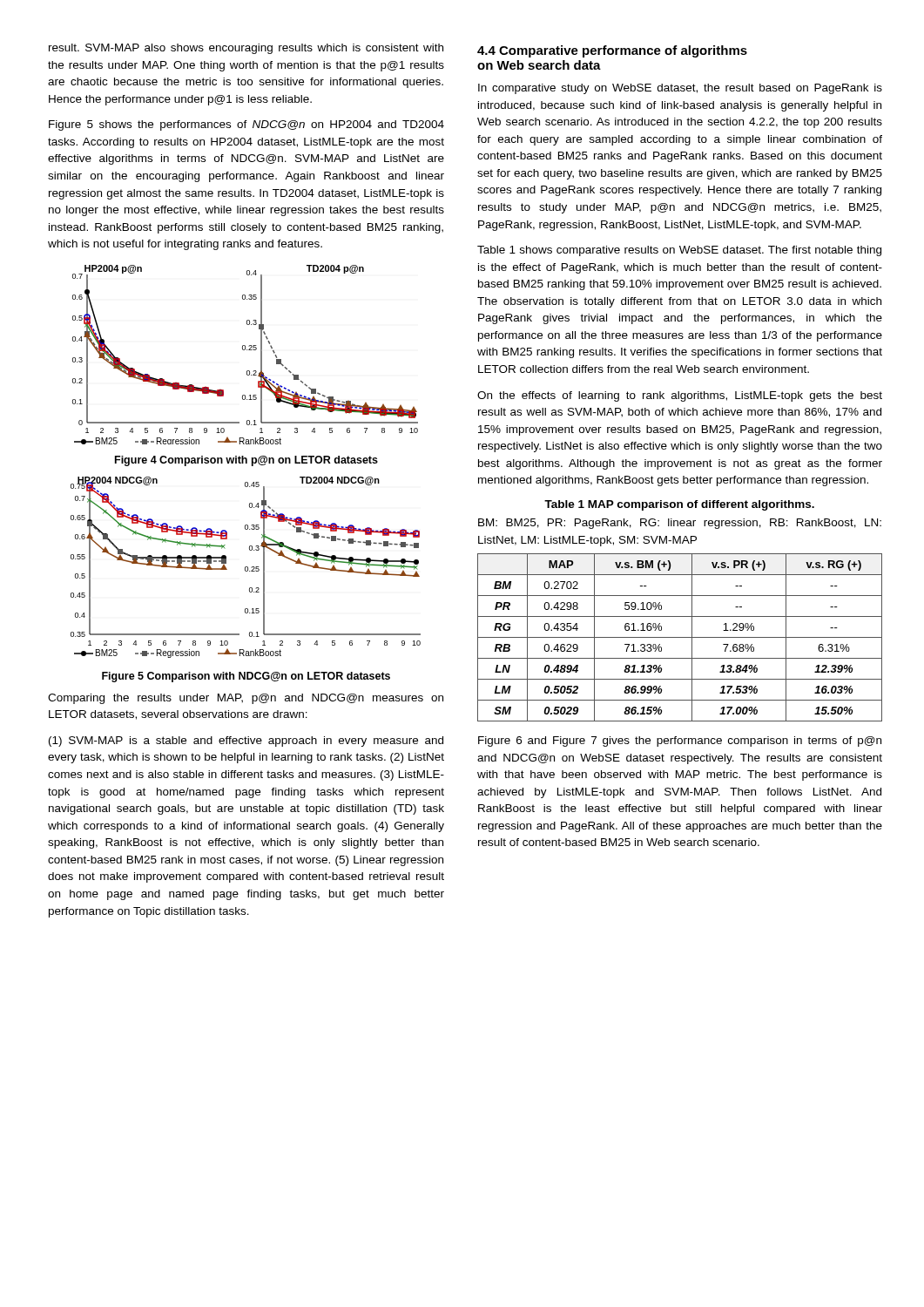Select the text block containing "Comparing the results under MAP, p@n"
The width and height of the screenshot is (924, 1307).
246,706
